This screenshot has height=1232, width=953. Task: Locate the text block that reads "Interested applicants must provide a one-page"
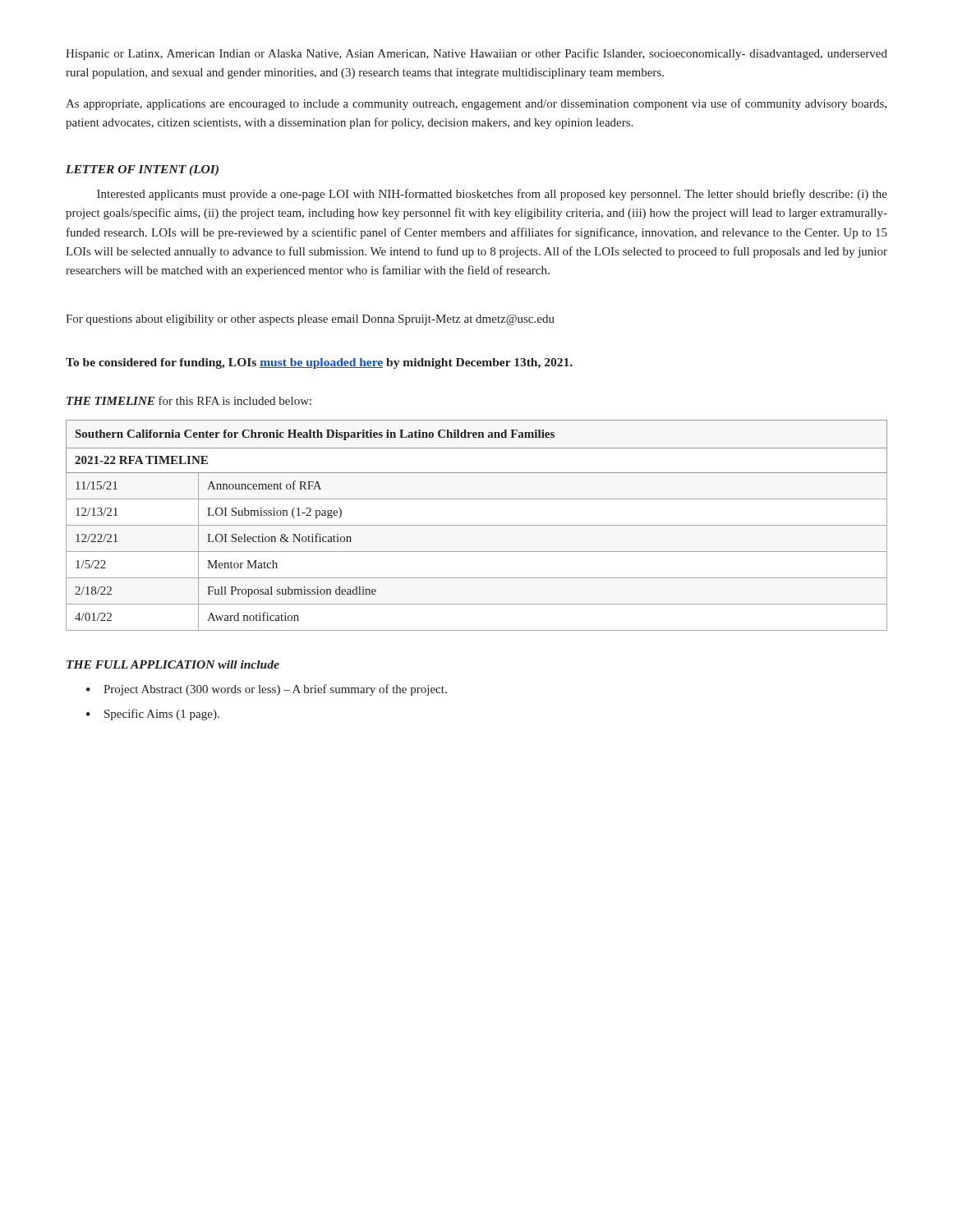[x=476, y=232]
